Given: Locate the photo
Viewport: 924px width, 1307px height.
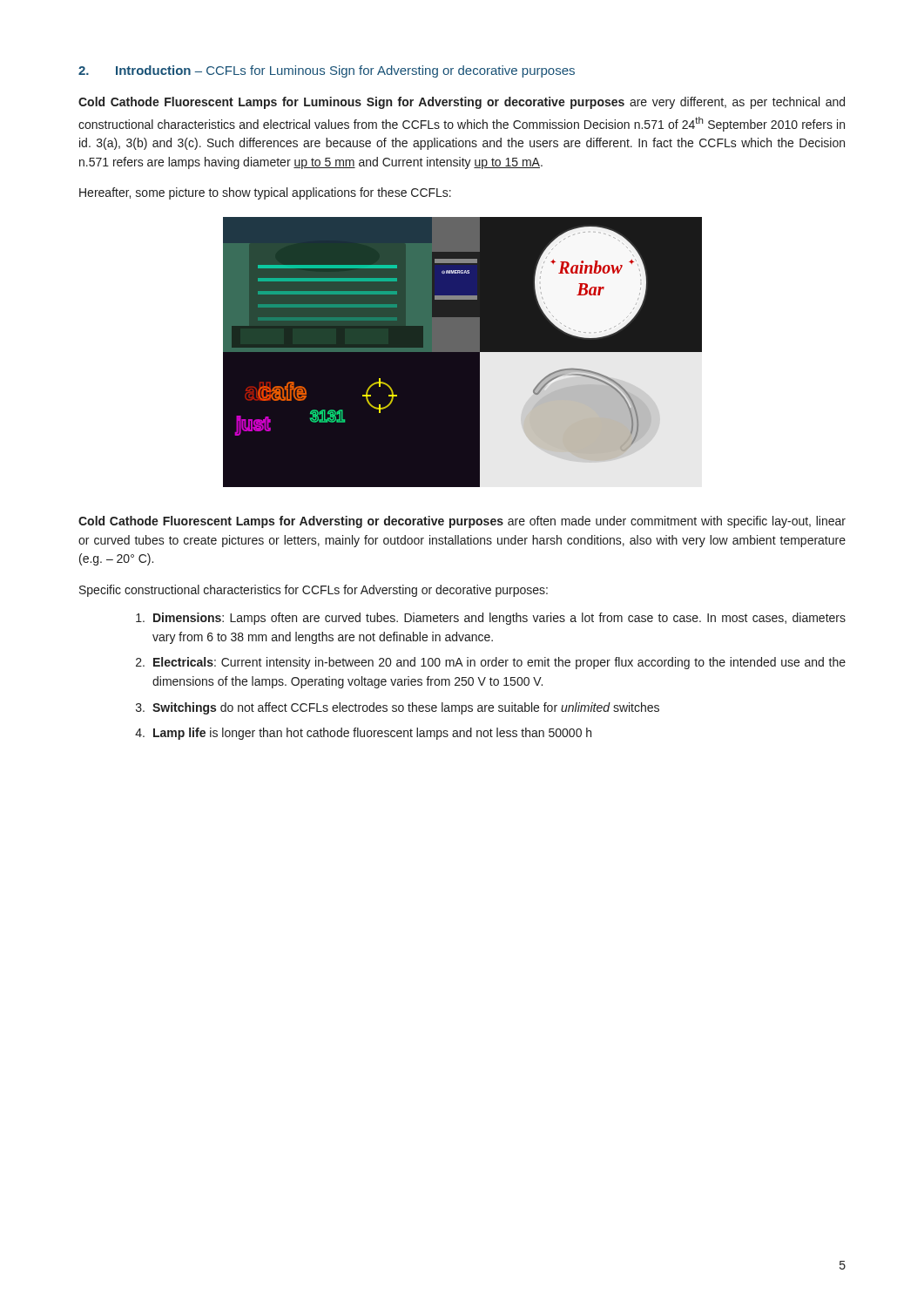Looking at the screenshot, I should pos(462,353).
